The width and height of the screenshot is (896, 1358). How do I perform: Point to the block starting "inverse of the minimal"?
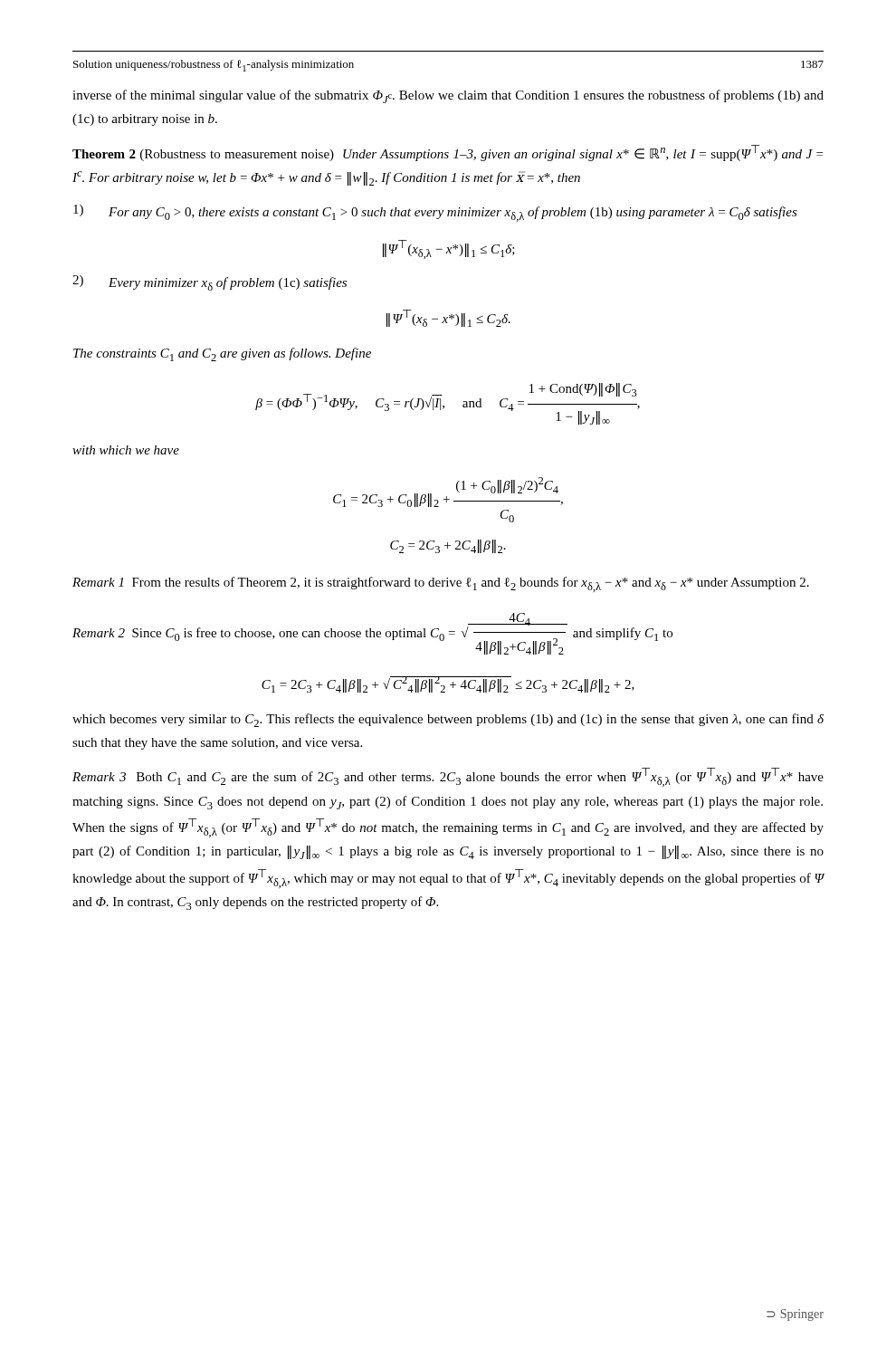[448, 107]
